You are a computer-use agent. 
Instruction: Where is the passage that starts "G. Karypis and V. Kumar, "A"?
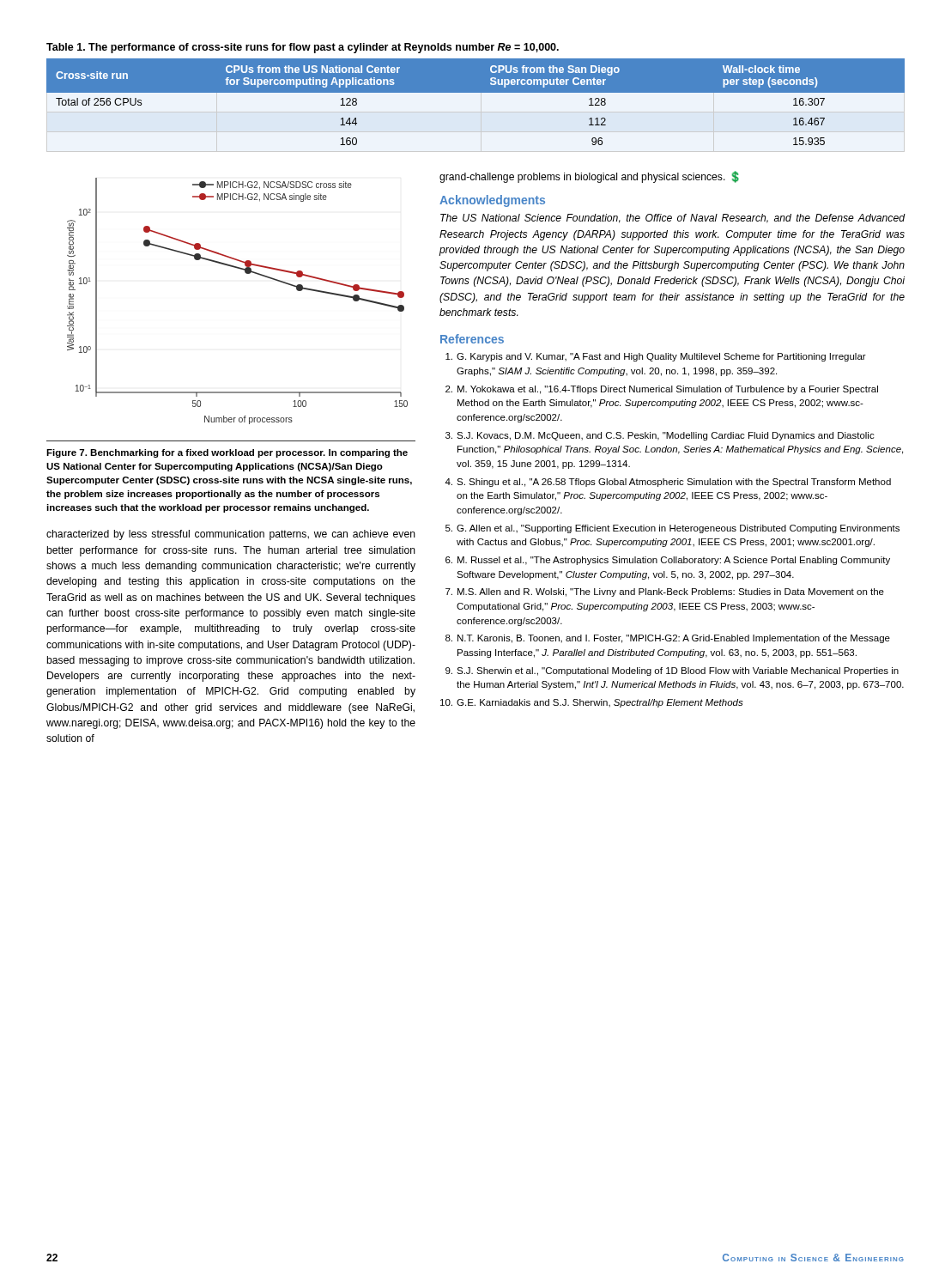pyautogui.click(x=672, y=364)
